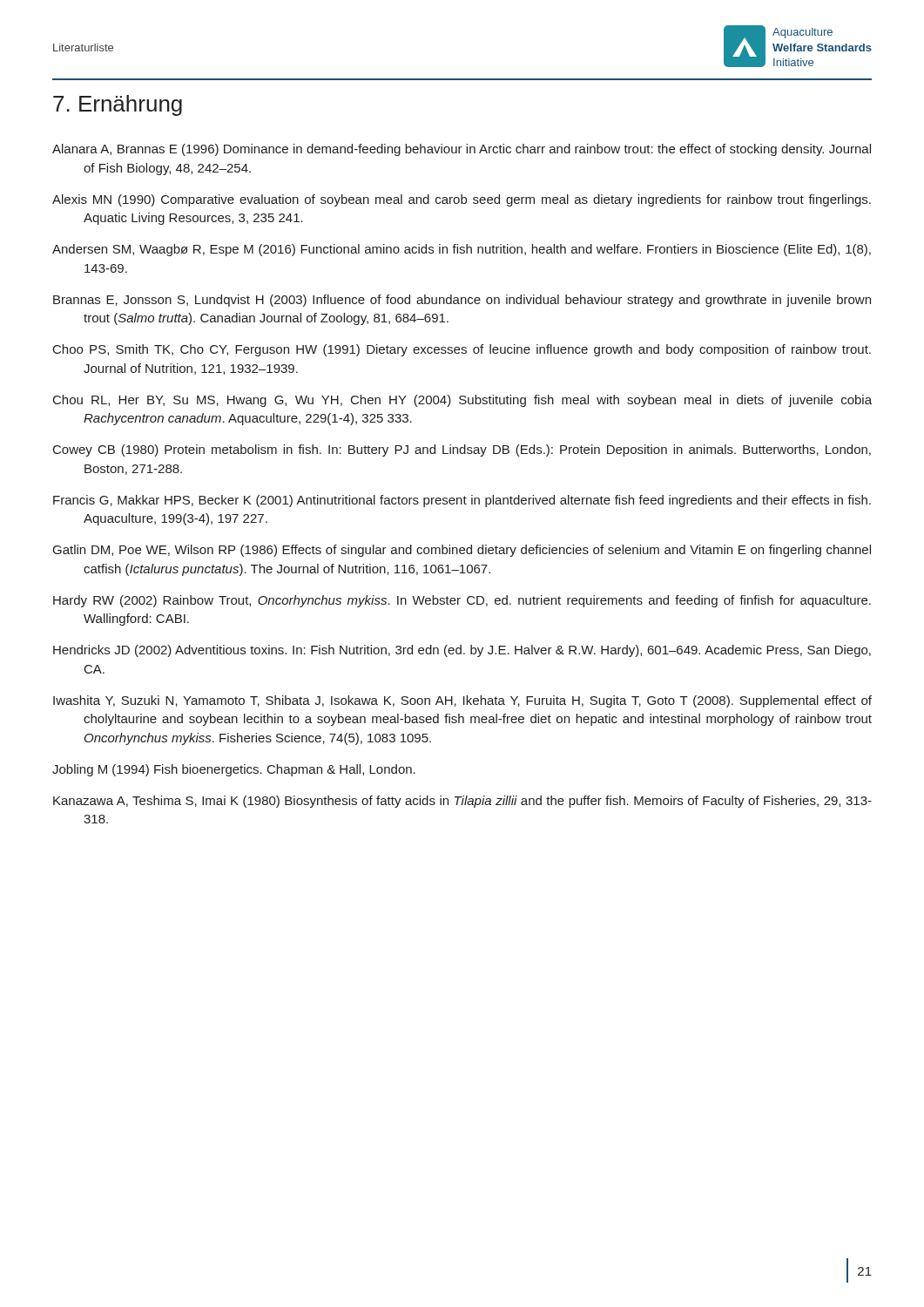This screenshot has height=1307, width=924.
Task: Locate the list item that says "Alexis MN (1990)"
Action: click(462, 208)
